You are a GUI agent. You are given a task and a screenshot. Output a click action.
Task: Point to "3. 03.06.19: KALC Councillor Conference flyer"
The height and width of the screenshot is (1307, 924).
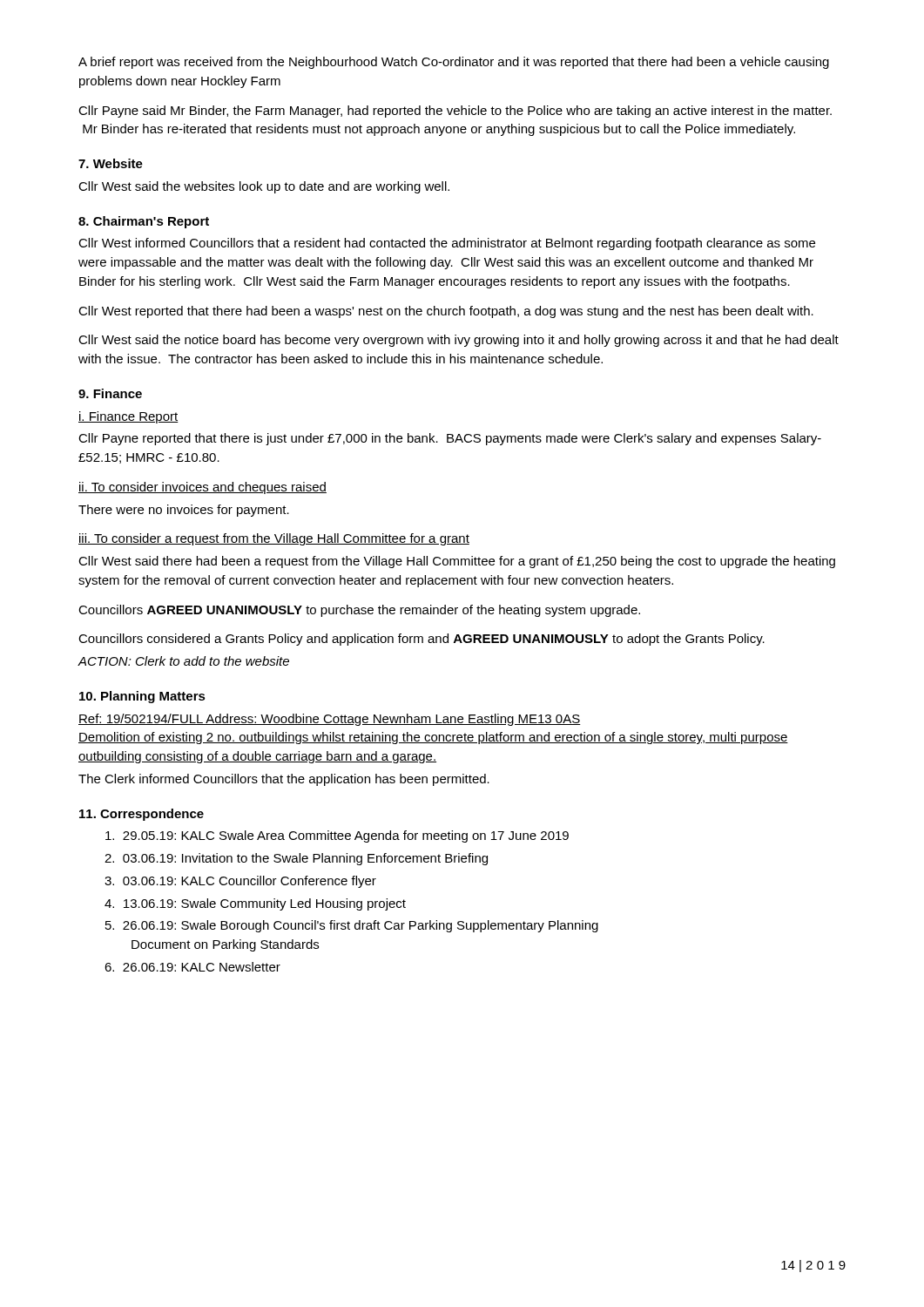pos(240,880)
